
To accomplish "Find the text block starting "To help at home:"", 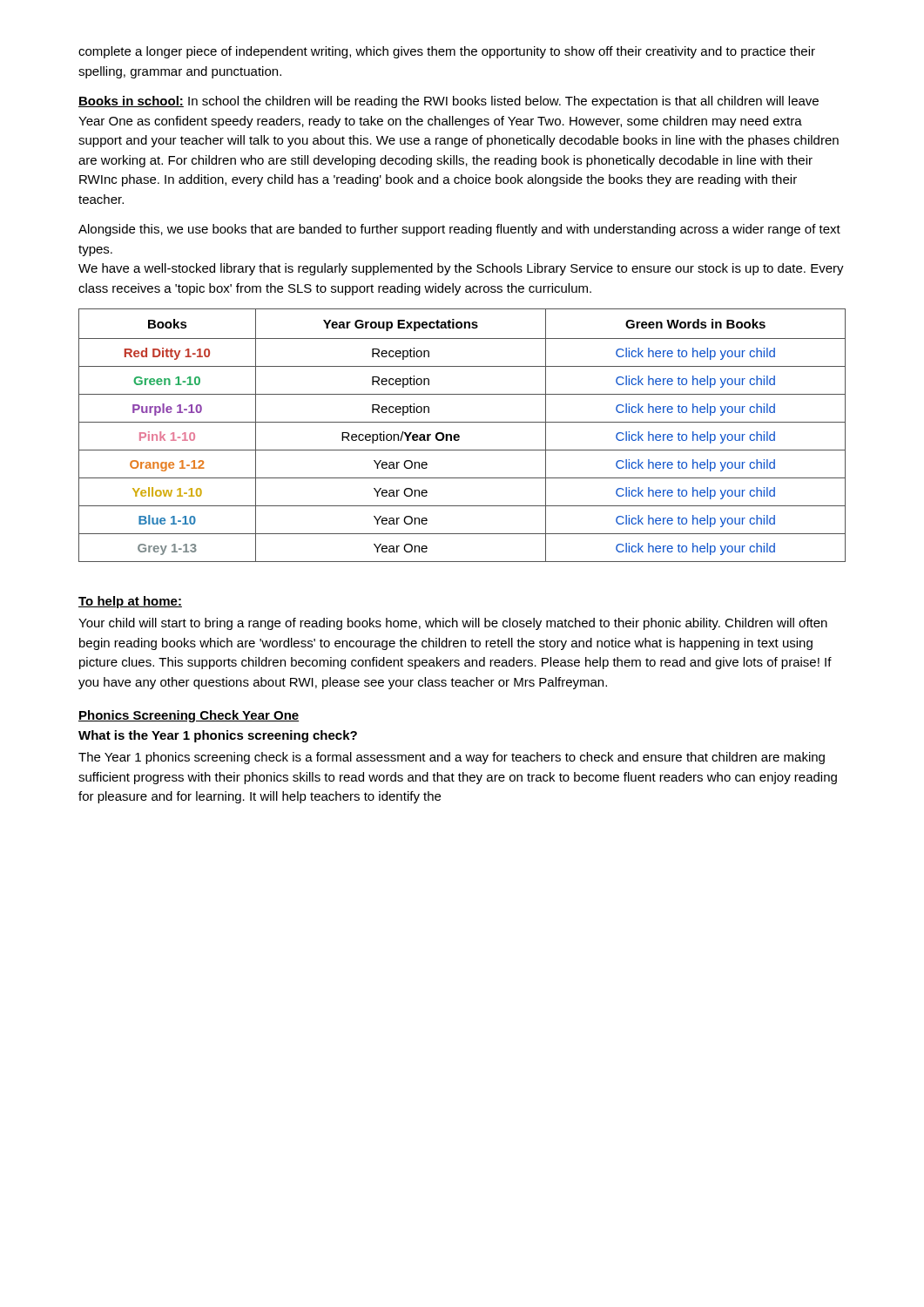I will [x=130, y=601].
